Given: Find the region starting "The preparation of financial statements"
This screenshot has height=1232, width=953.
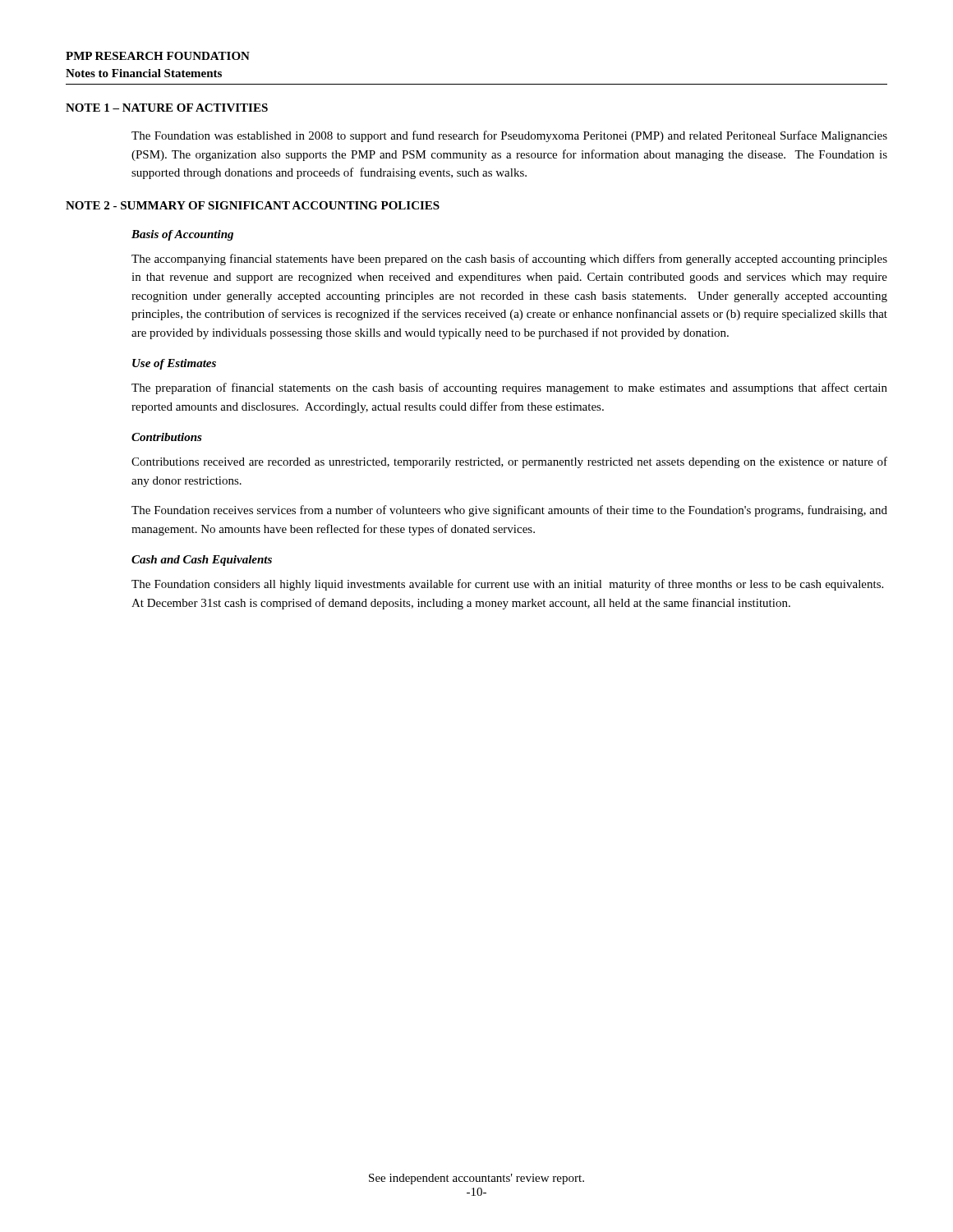Looking at the screenshot, I should click(509, 397).
